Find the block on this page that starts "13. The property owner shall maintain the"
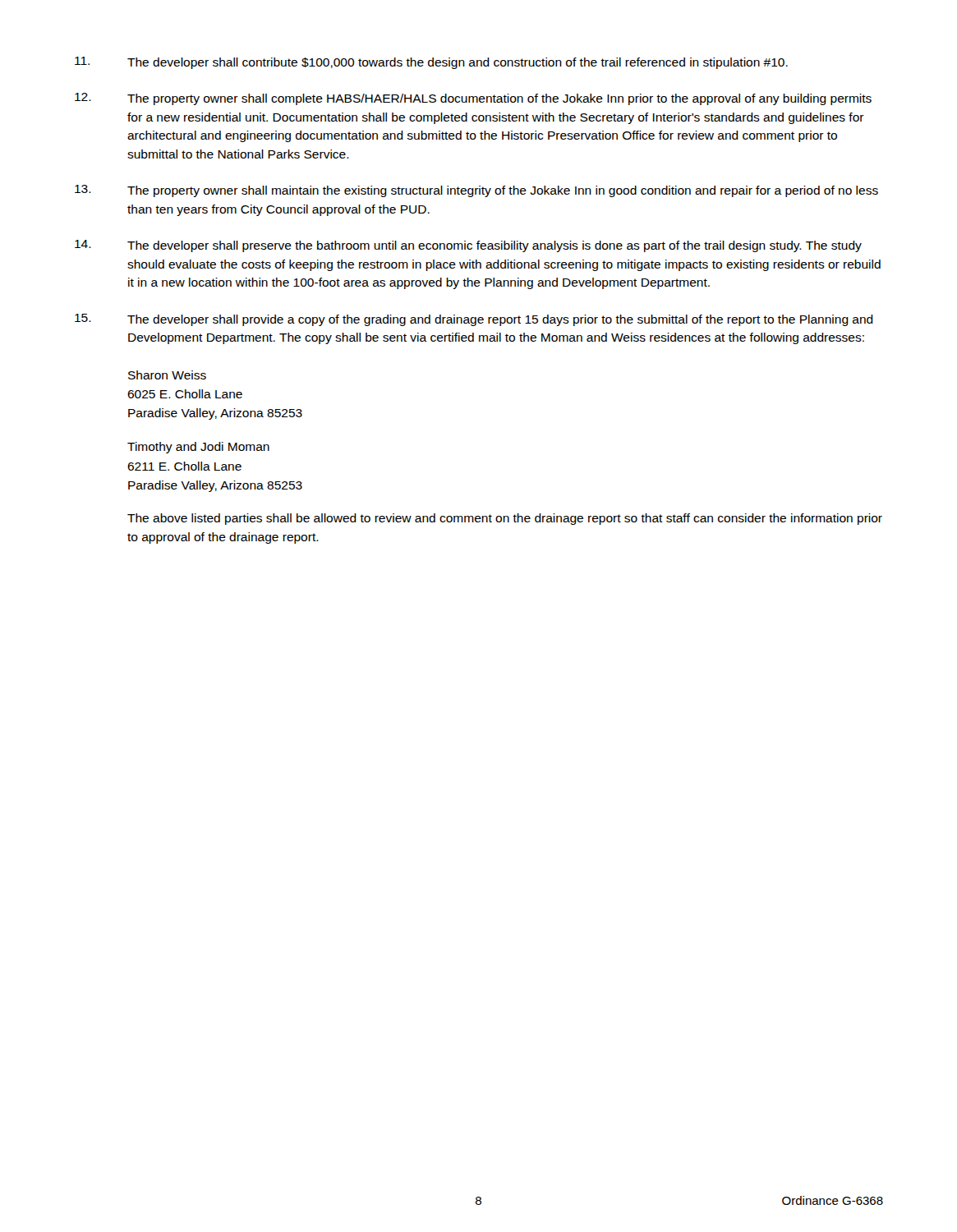Image resolution: width=957 pixels, height=1232 pixels. [481, 200]
